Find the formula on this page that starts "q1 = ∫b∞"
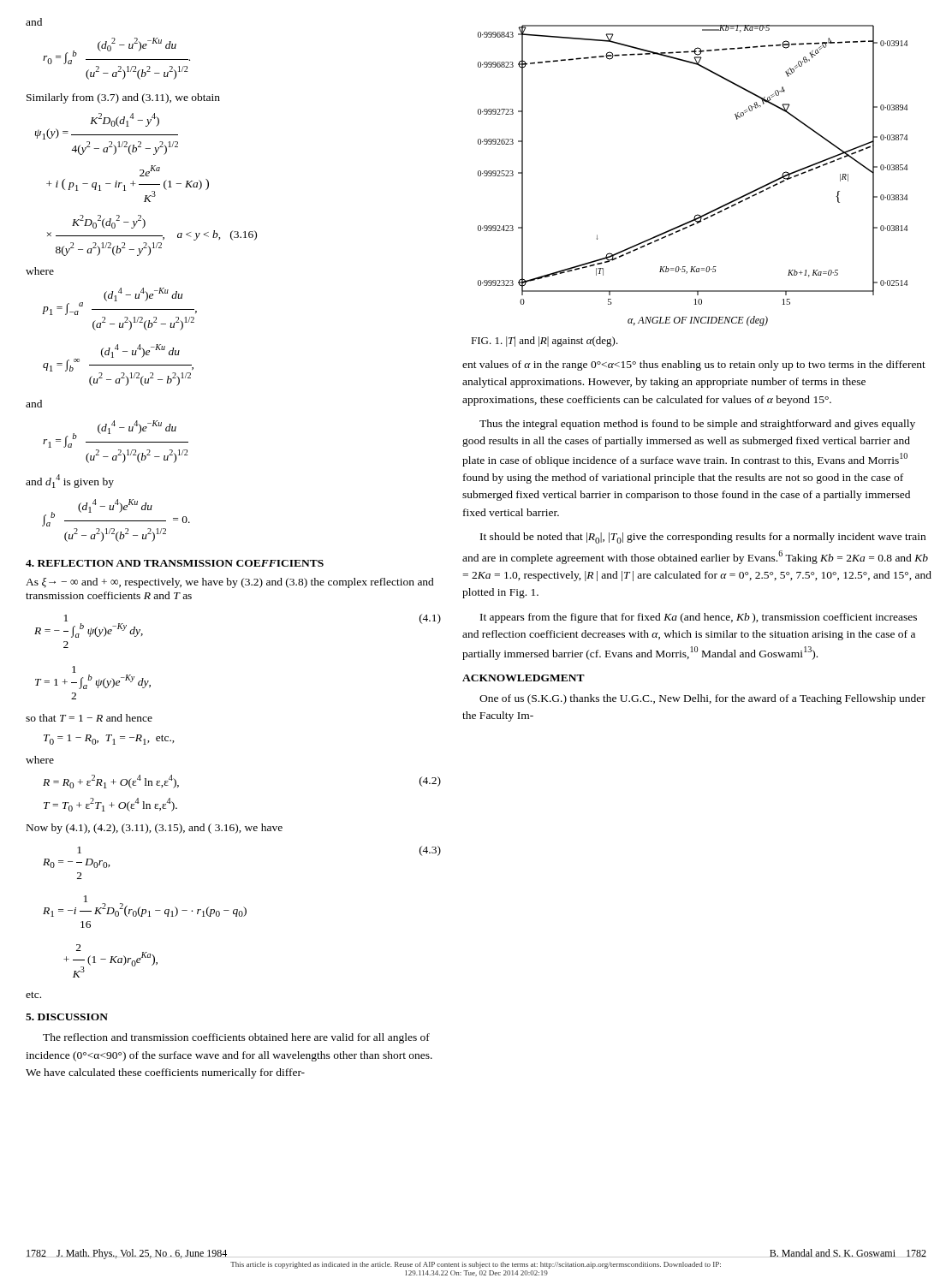Screen dimensions: 1284x952 tap(119, 365)
